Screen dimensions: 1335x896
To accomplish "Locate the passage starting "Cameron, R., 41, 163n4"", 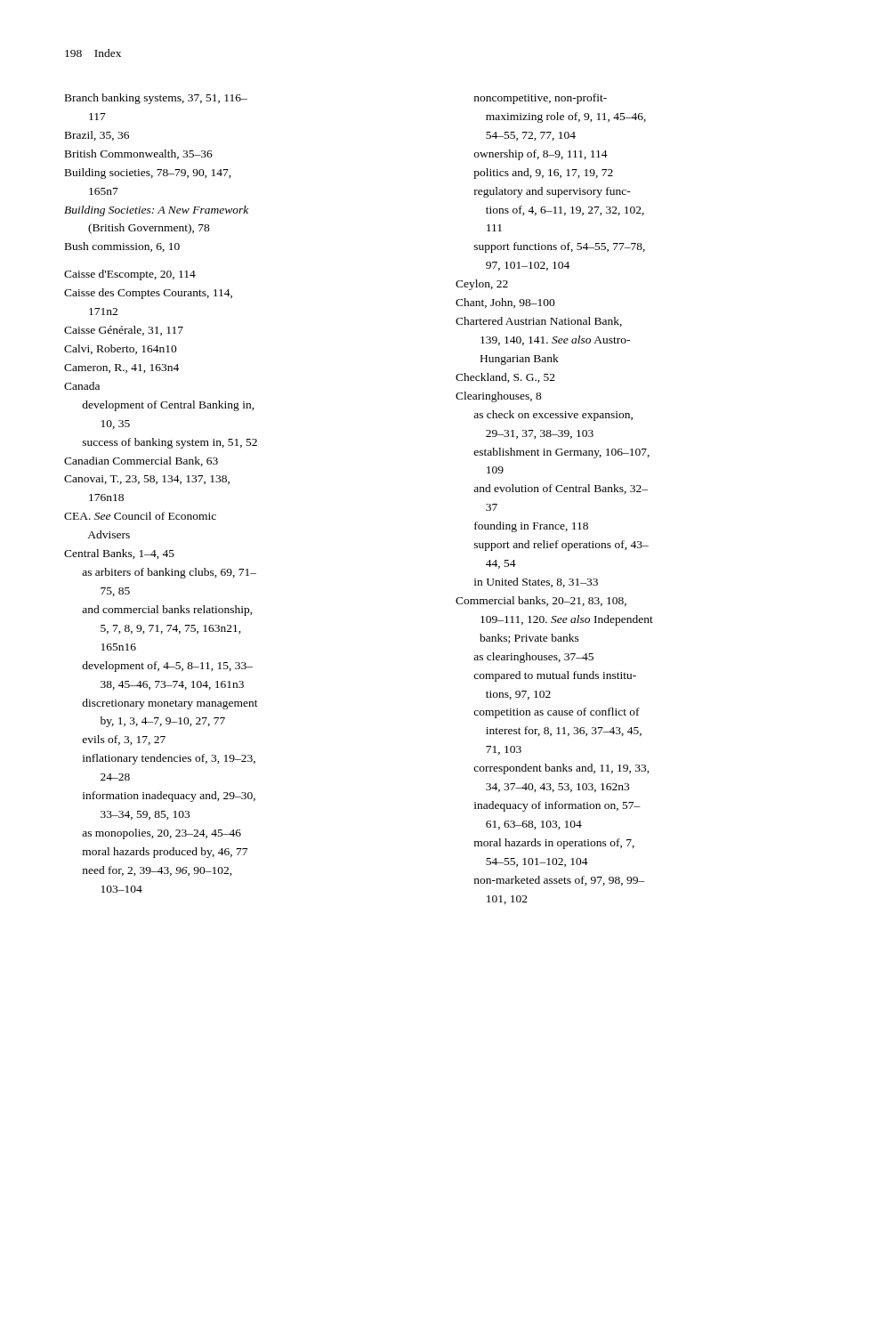I will pyautogui.click(x=121, y=368).
